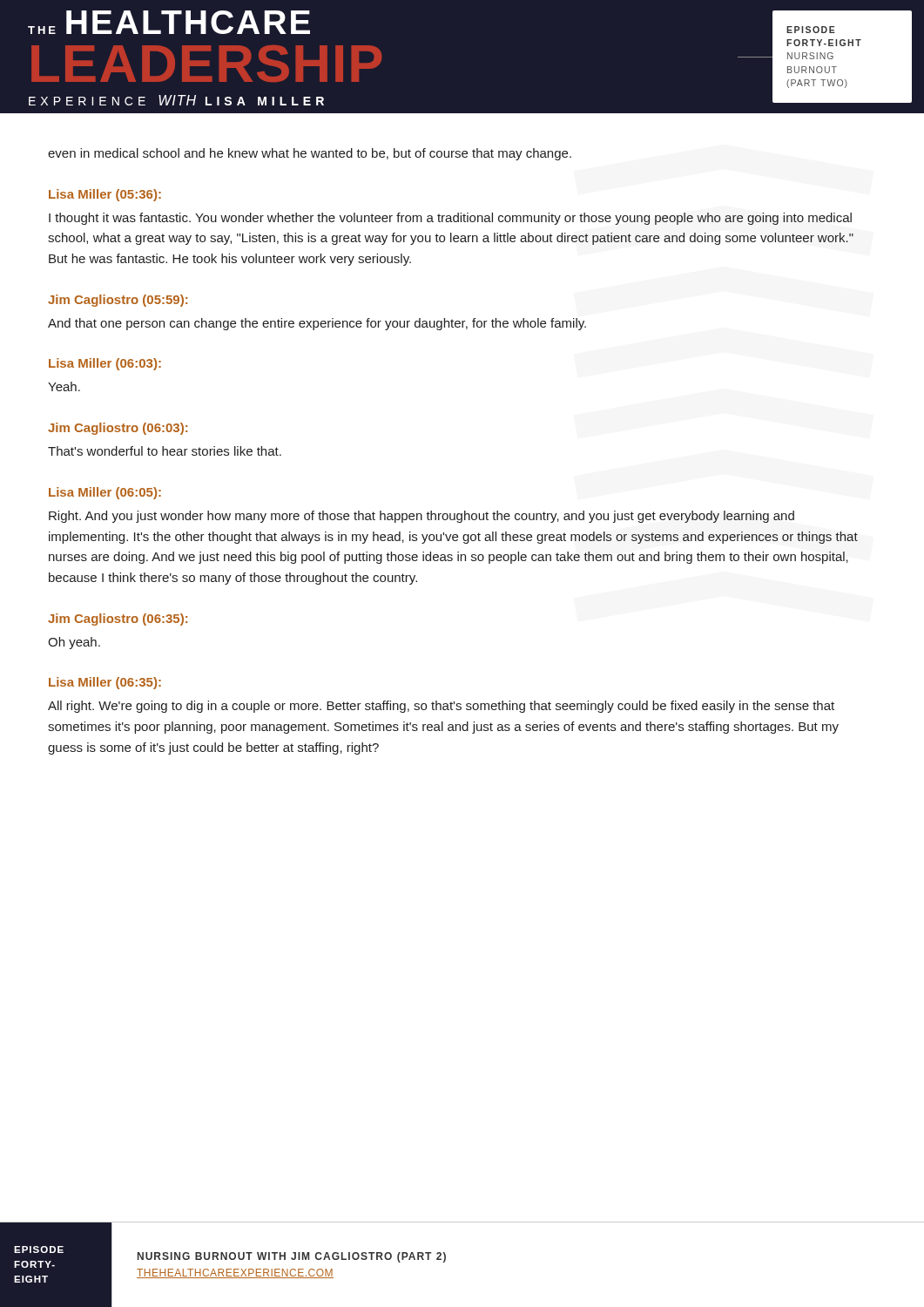The image size is (924, 1307).
Task: Click on the text block starting "Oh yeah."
Action: 74,643
